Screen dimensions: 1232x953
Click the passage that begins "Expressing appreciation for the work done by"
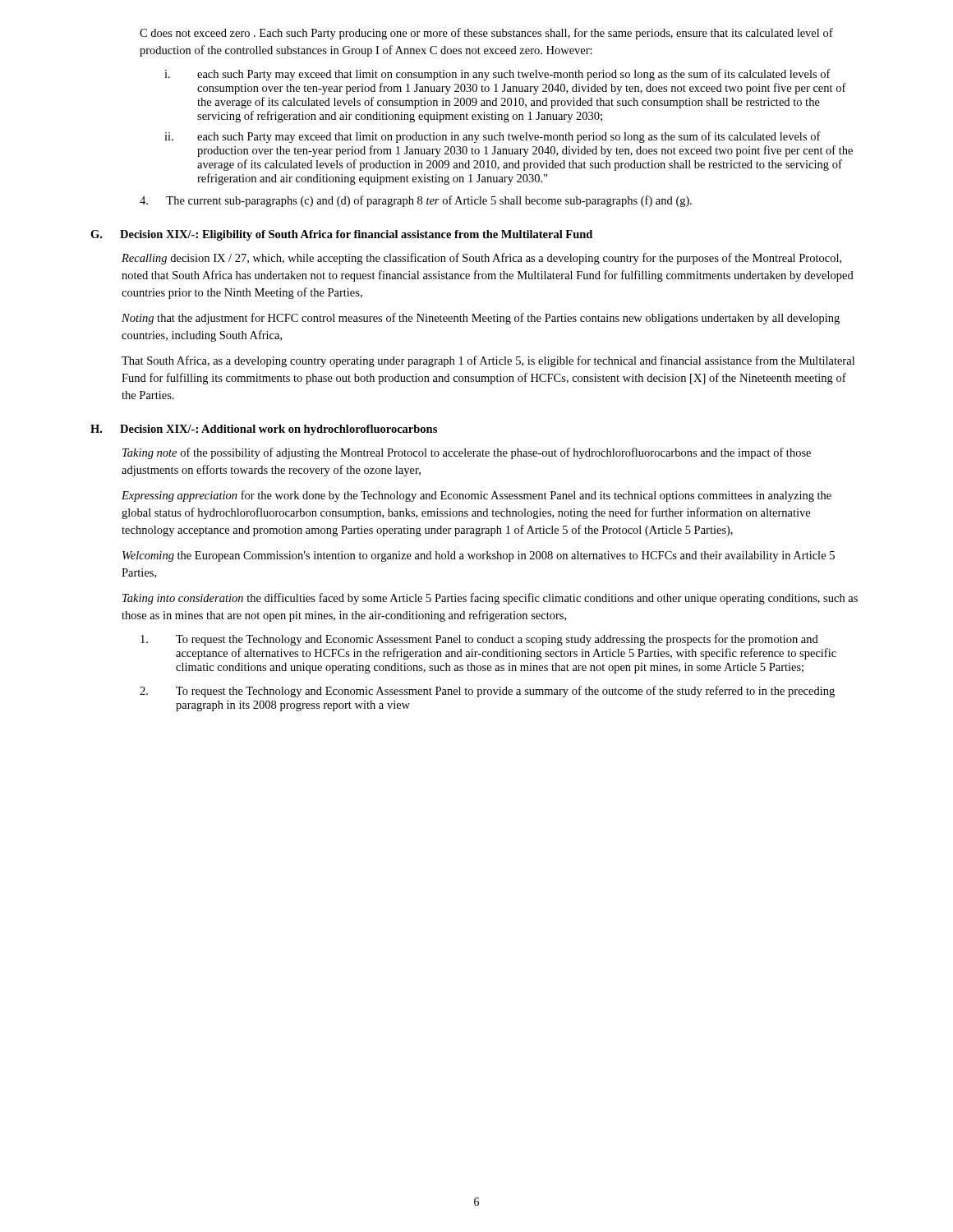[x=492, y=513]
